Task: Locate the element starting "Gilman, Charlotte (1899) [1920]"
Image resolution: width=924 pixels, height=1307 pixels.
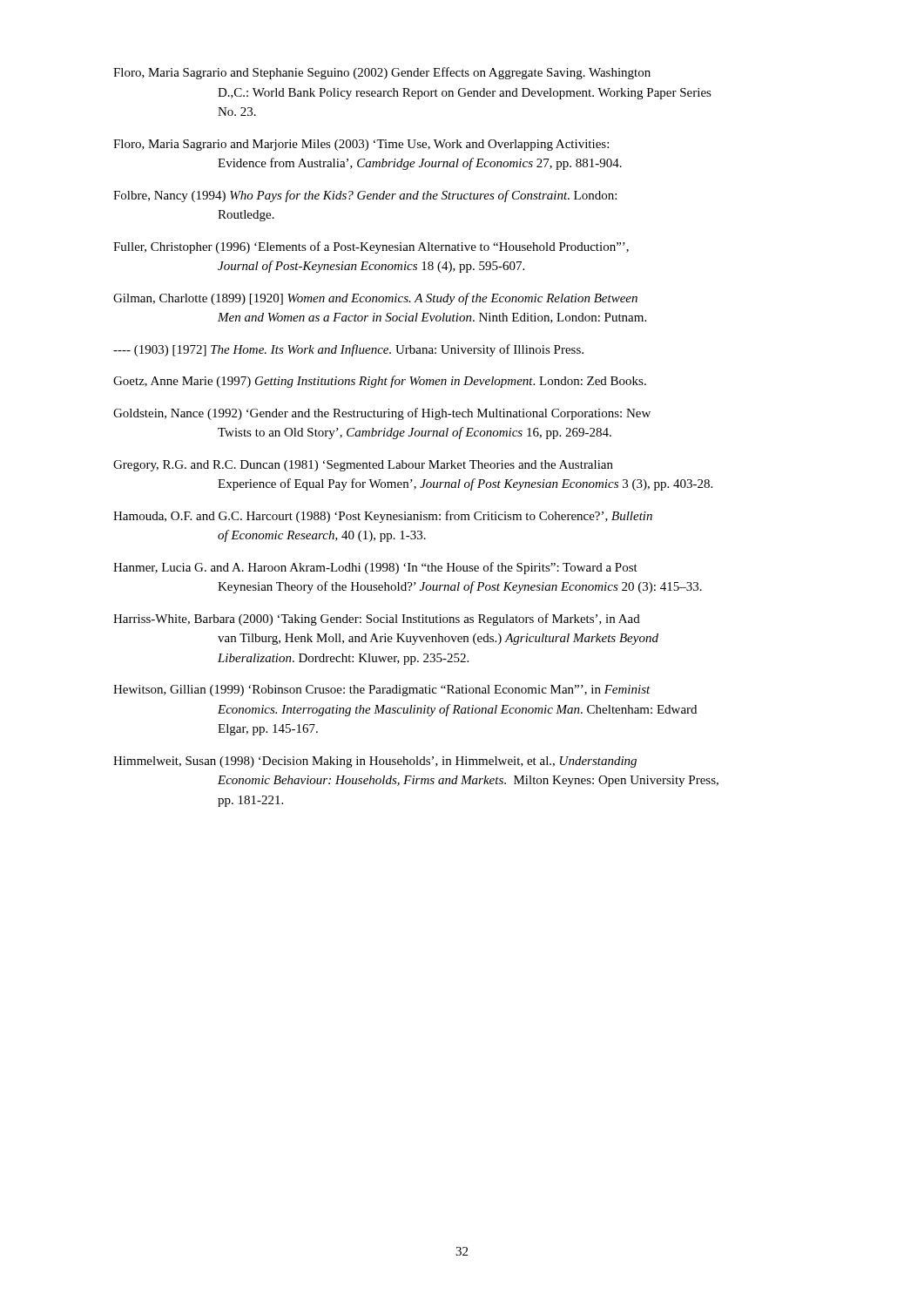Action: (x=462, y=309)
